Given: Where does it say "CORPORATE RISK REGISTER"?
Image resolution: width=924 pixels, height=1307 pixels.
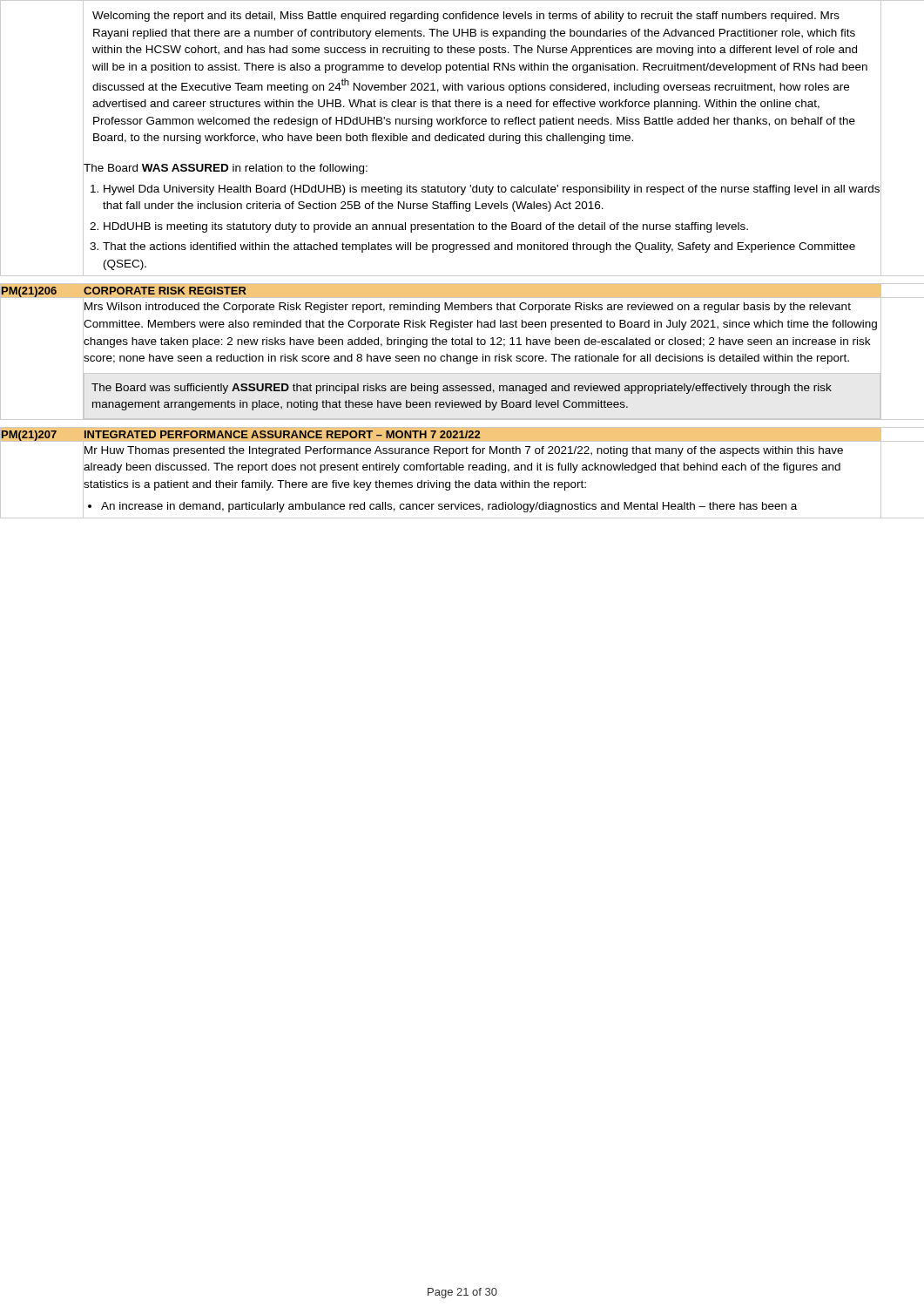Looking at the screenshot, I should (165, 291).
